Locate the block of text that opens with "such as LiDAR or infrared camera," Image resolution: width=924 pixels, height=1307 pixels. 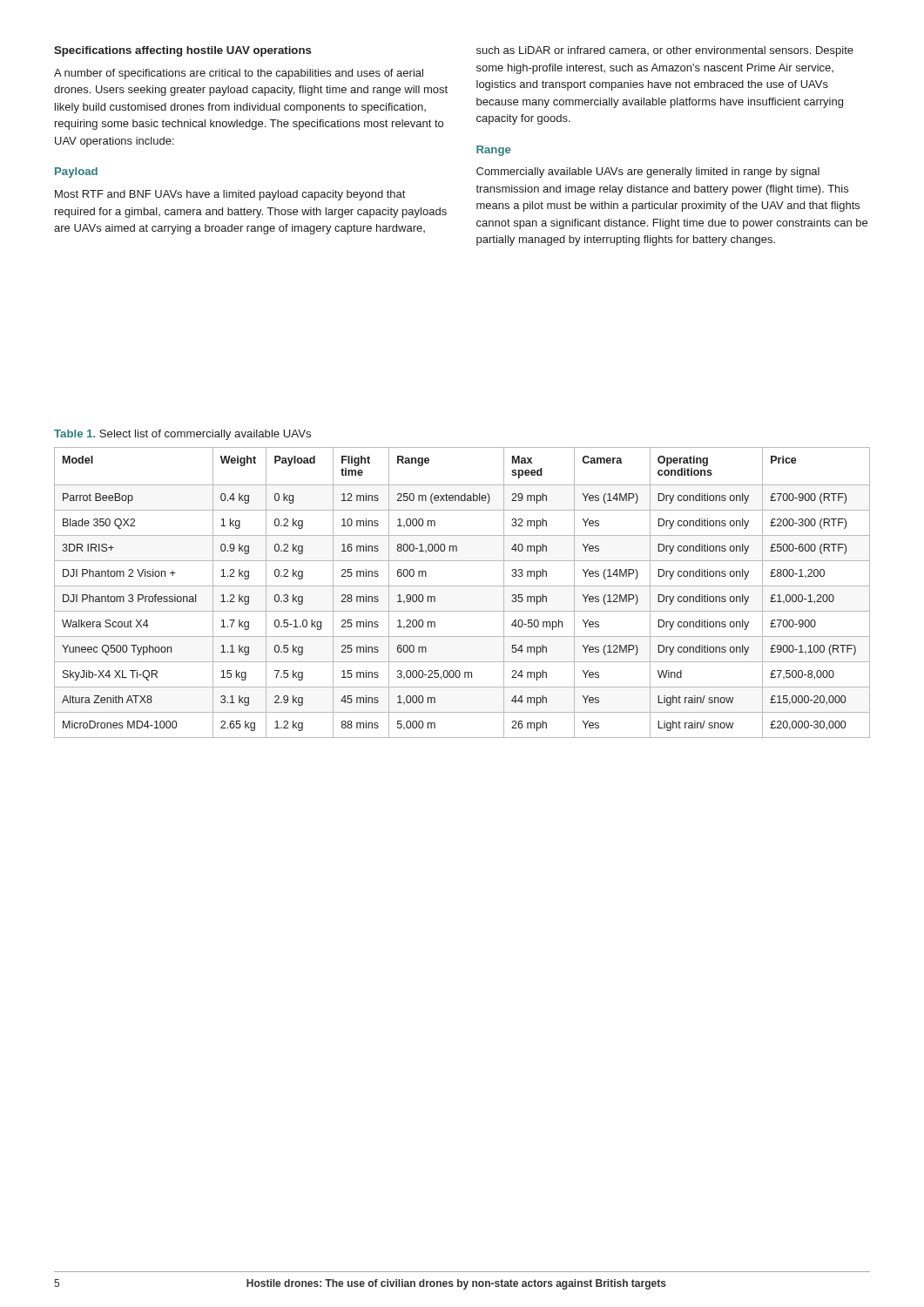click(673, 84)
